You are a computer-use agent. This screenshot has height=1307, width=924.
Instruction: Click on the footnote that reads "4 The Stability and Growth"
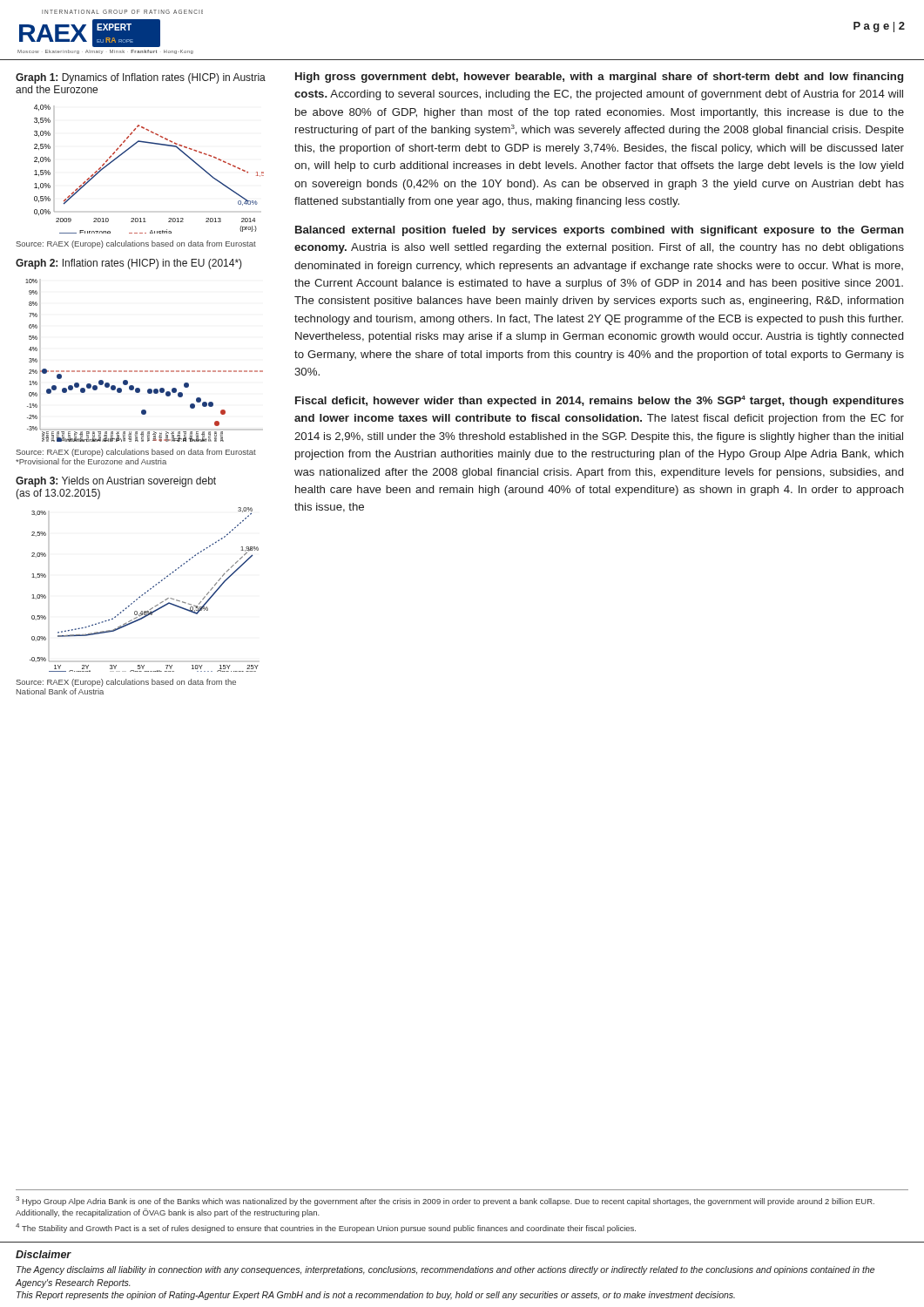462,1227
